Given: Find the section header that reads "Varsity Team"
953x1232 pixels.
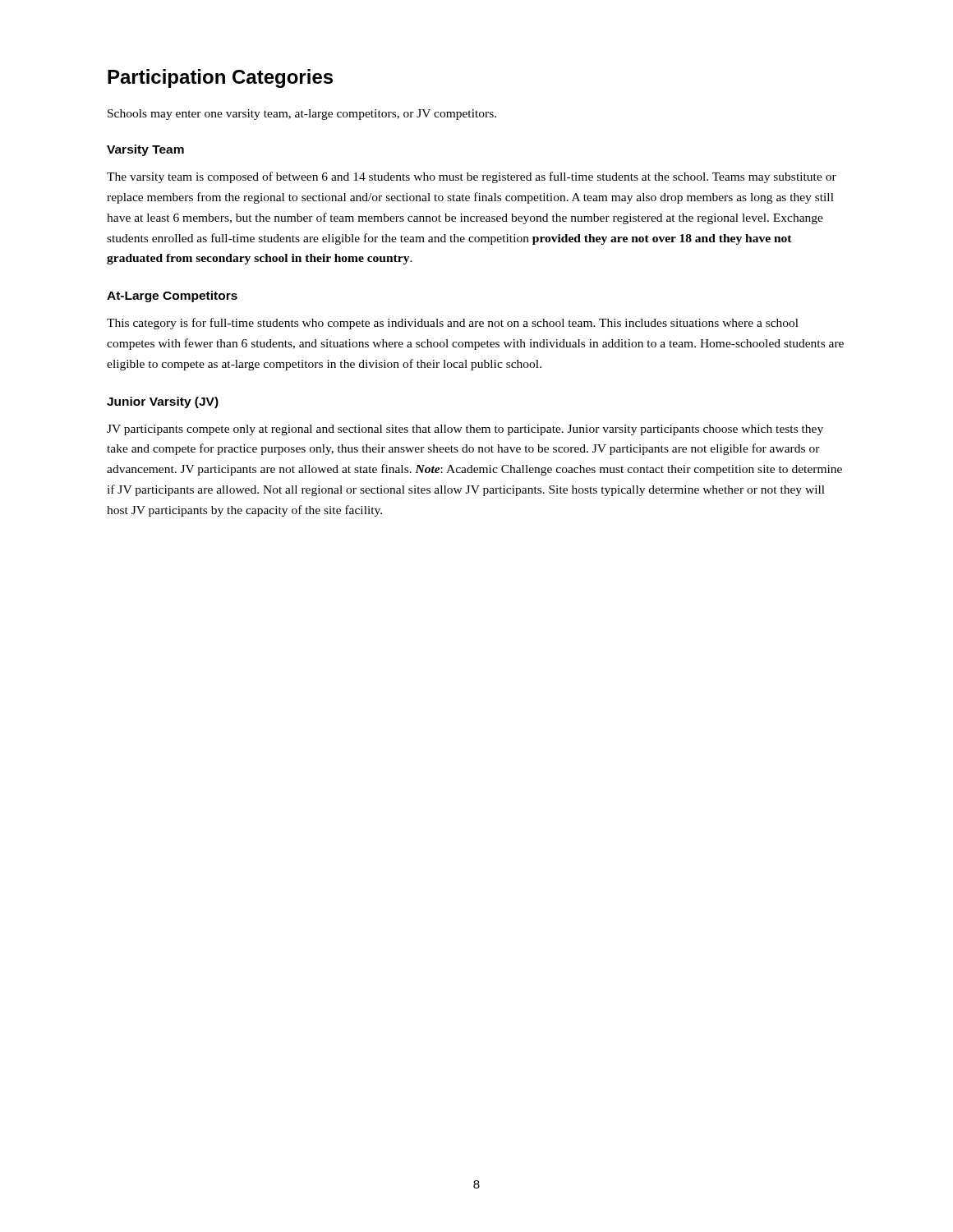Looking at the screenshot, I should (146, 149).
